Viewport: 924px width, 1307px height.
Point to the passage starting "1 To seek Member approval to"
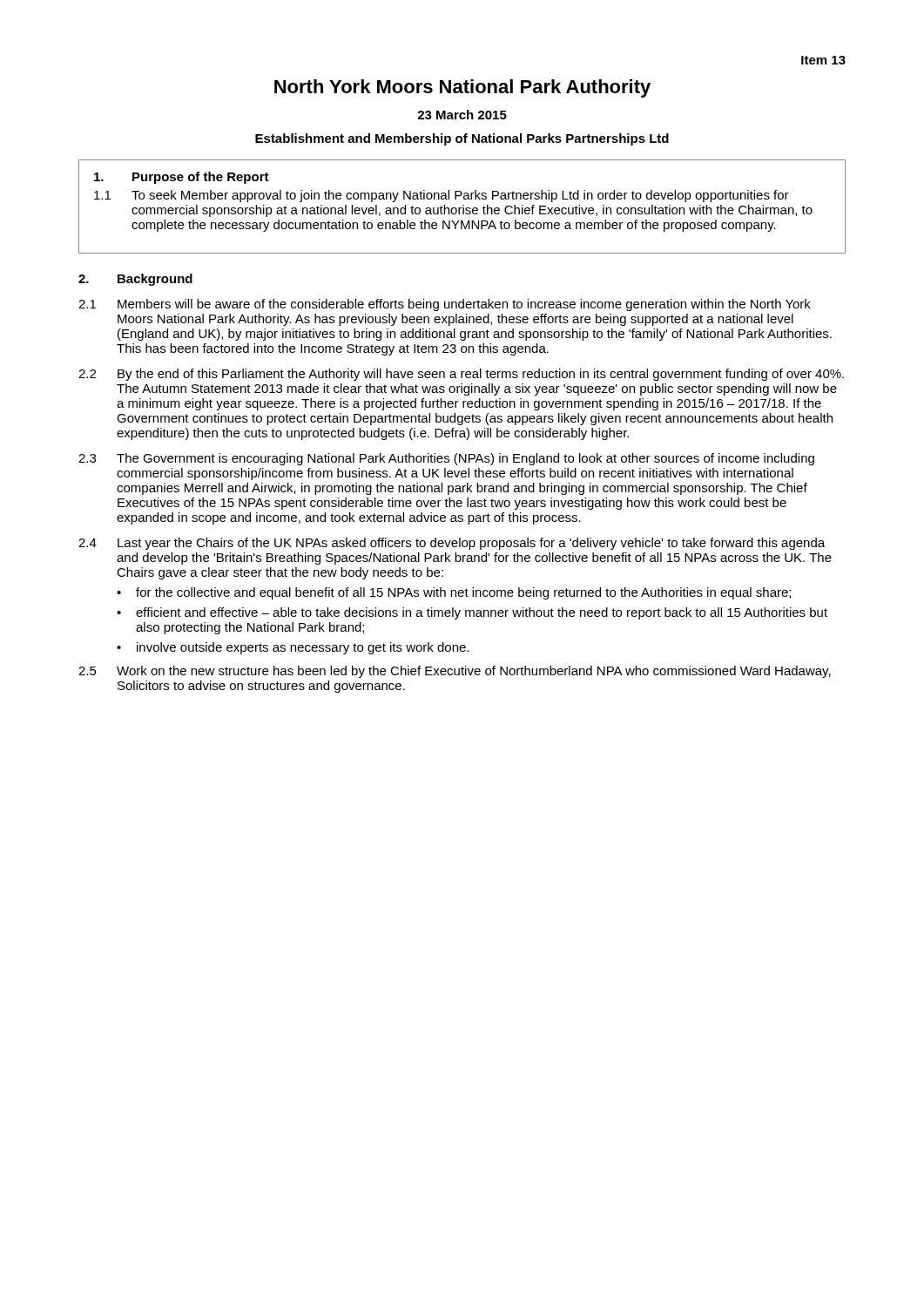(x=462, y=210)
